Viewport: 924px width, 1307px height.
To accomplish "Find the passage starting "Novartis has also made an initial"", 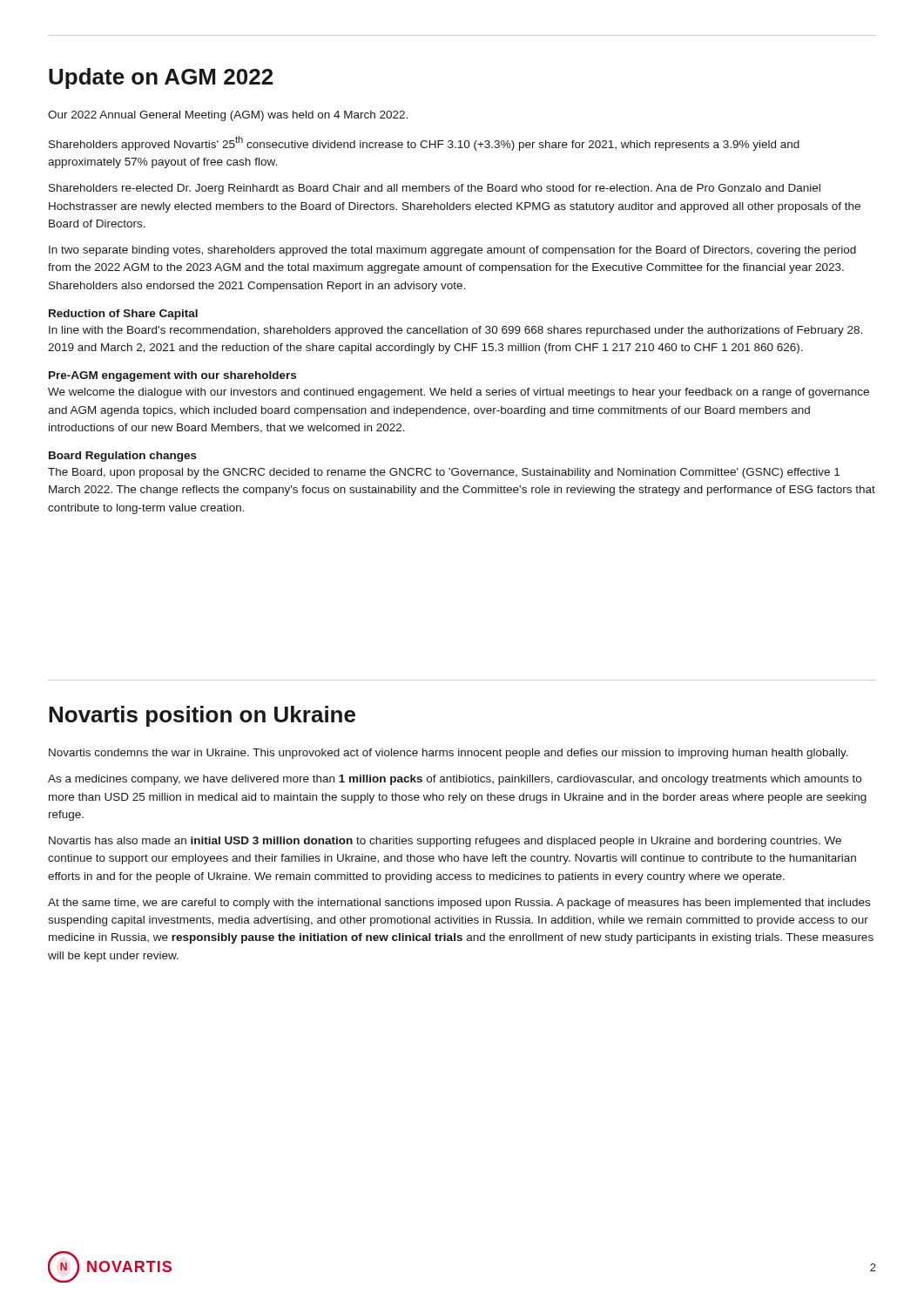I will pyautogui.click(x=462, y=859).
